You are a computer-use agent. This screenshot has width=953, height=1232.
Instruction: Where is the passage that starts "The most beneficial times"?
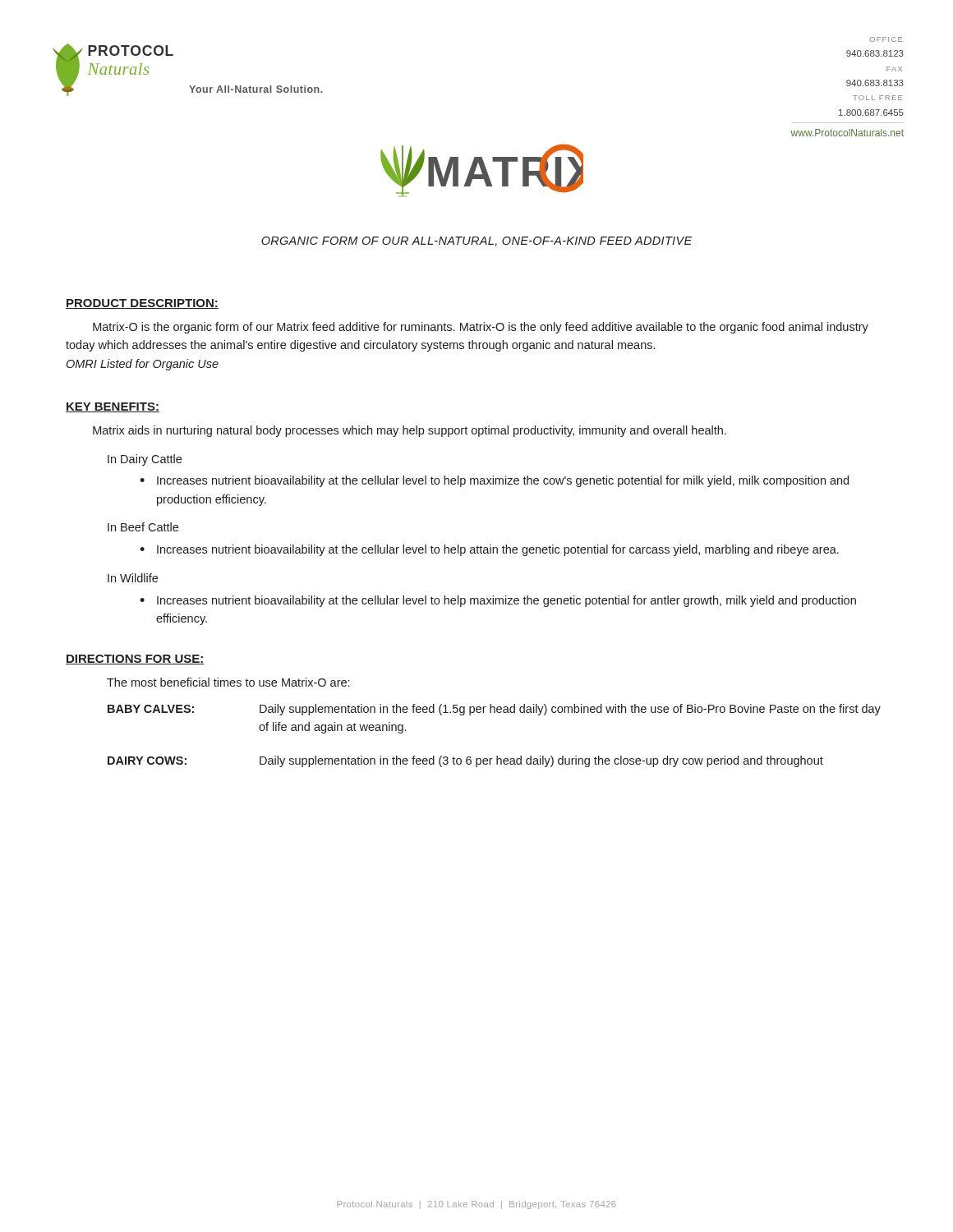pyautogui.click(x=229, y=682)
